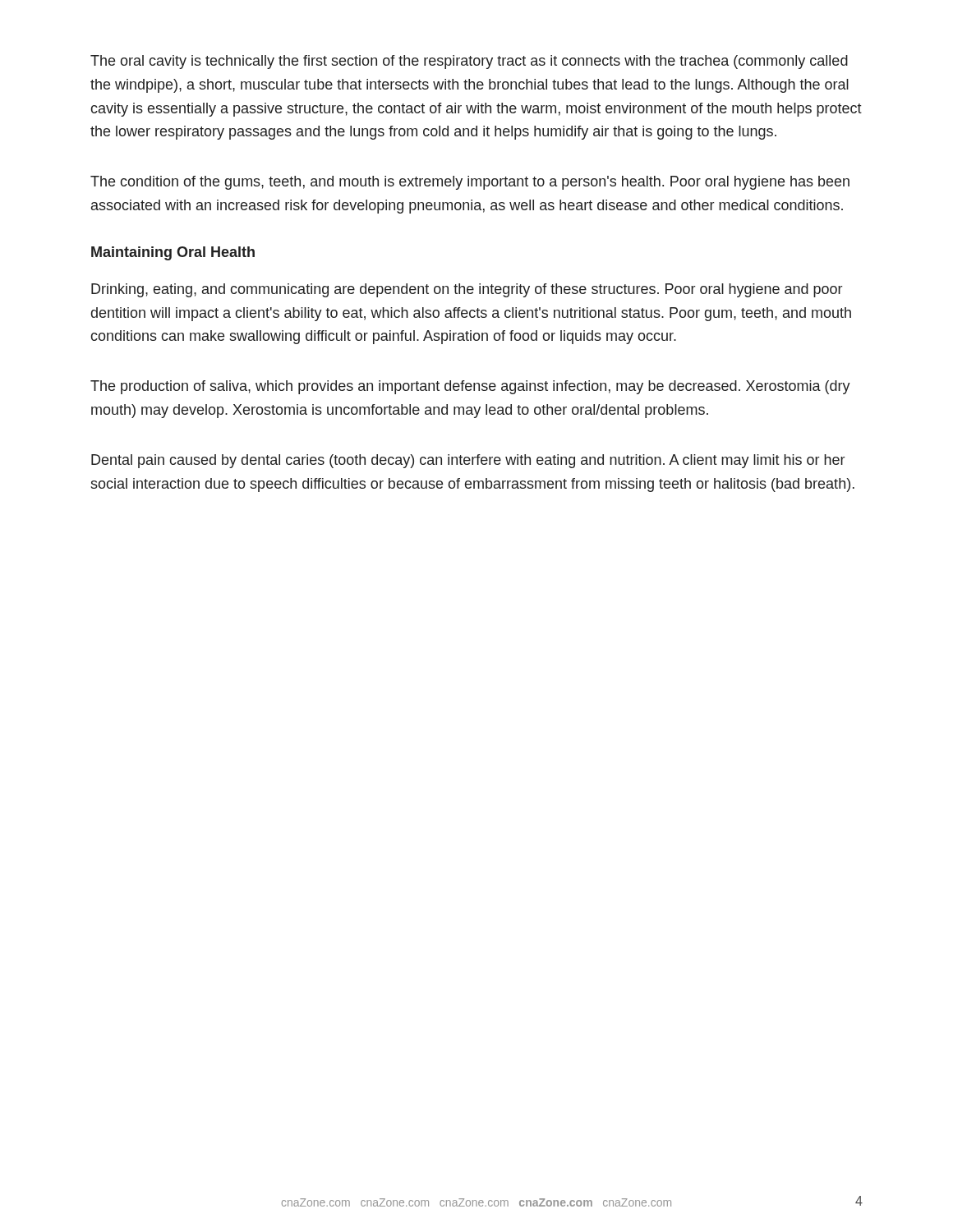Locate the element starting "Dental pain caused by dental caries (tooth"
The height and width of the screenshot is (1232, 953).
tap(473, 472)
